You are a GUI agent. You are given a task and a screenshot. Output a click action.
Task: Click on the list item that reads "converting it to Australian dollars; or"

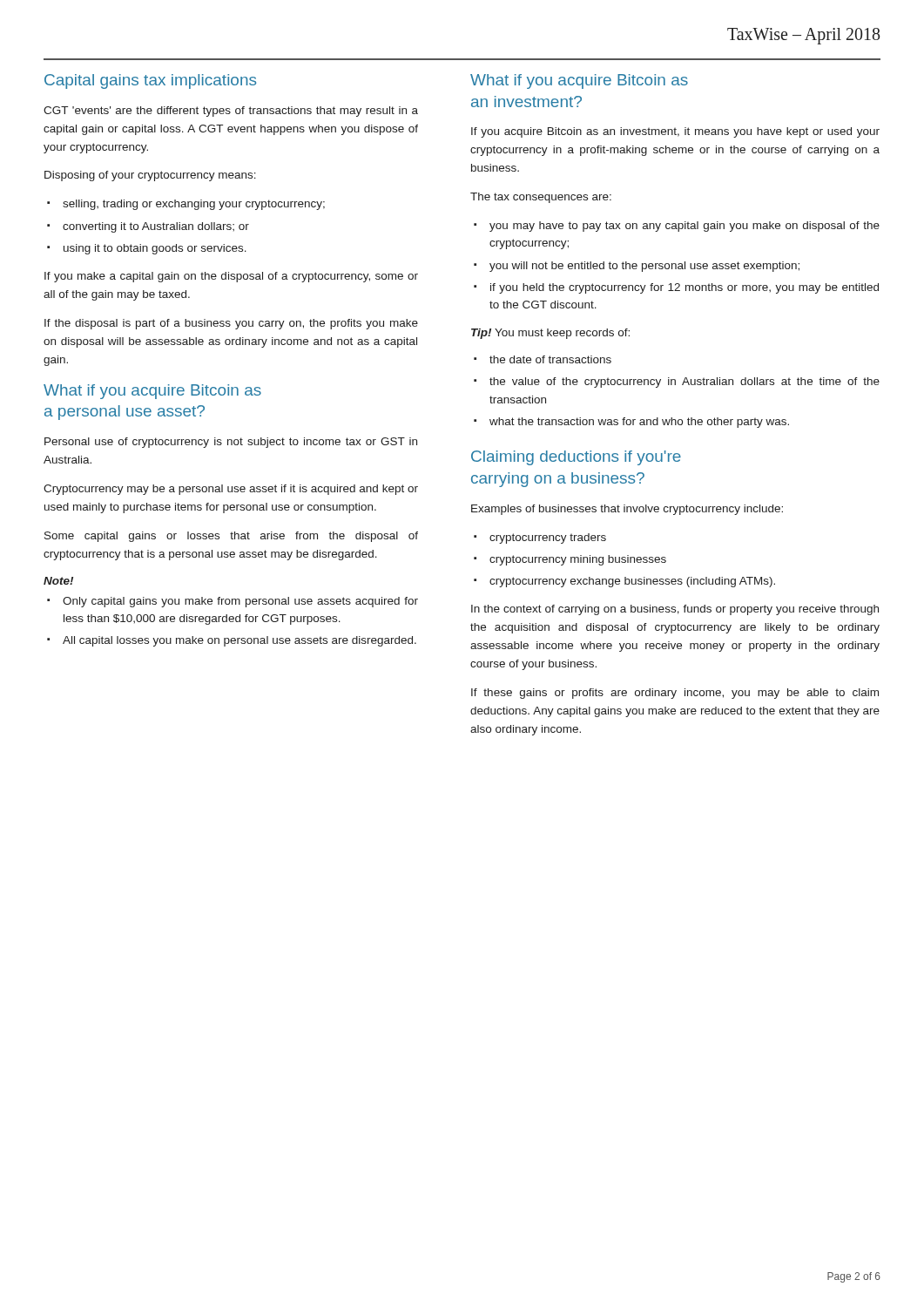tap(156, 226)
